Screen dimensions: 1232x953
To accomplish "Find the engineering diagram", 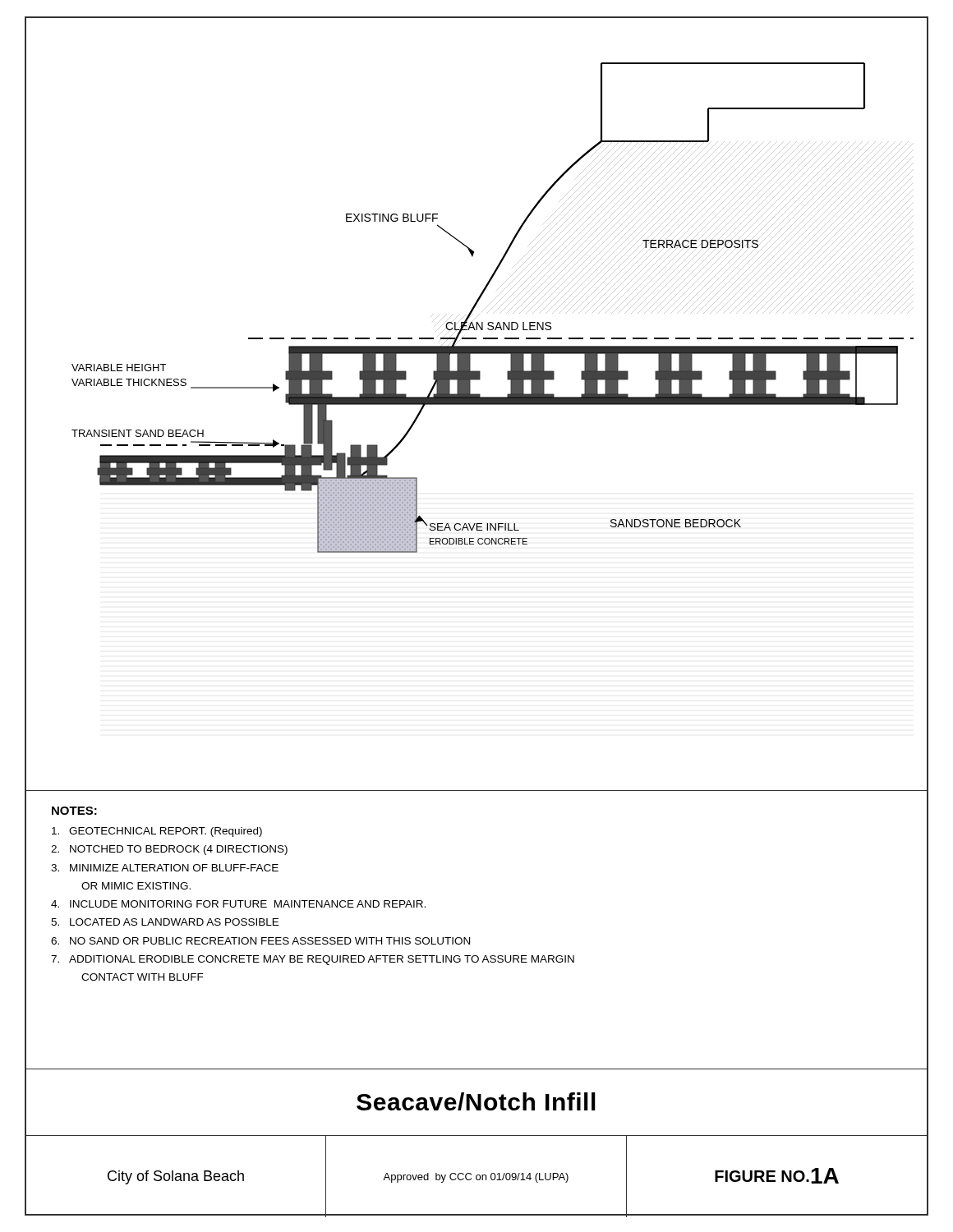I will 476,405.
